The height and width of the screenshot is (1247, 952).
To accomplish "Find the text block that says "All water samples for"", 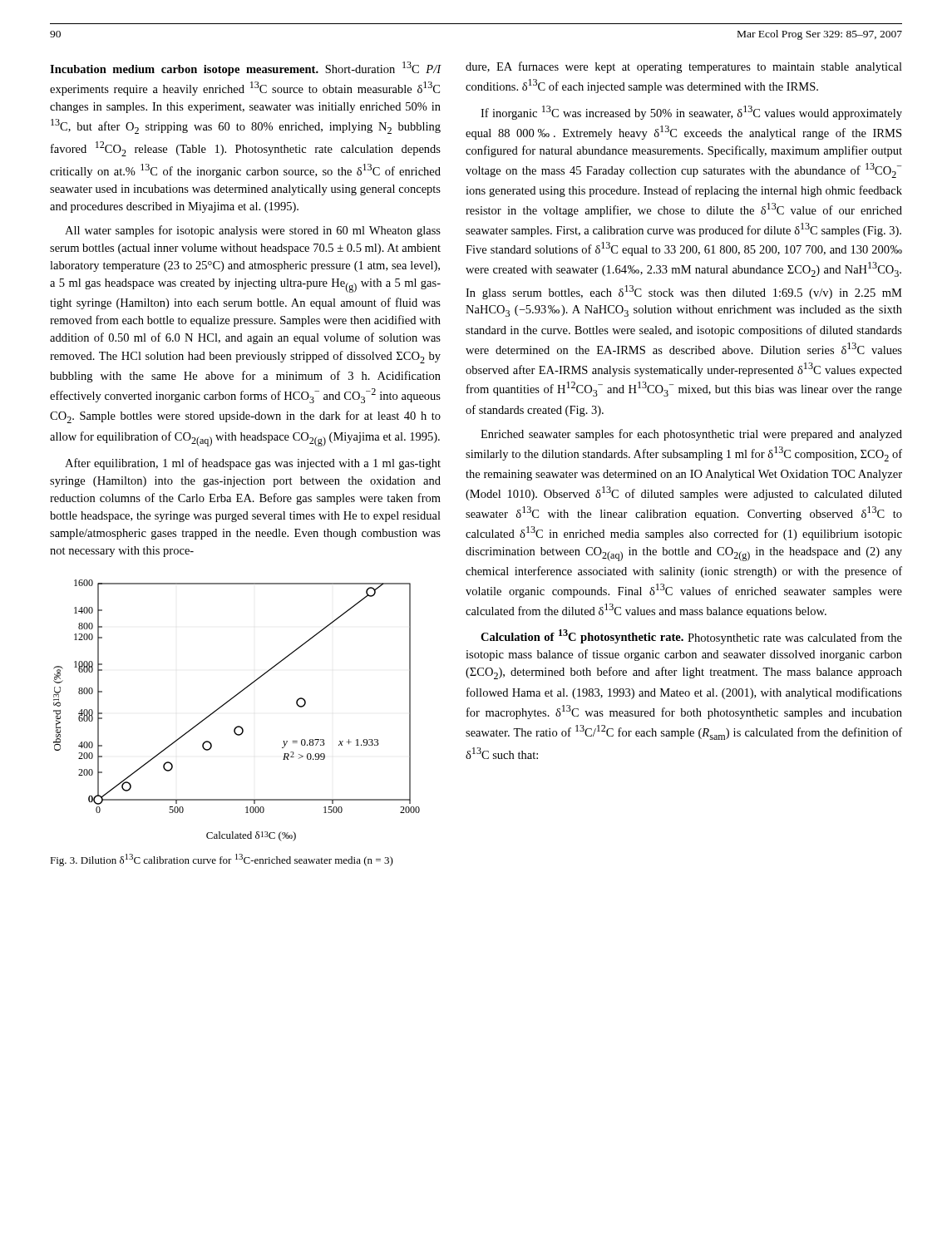I will [x=245, y=335].
